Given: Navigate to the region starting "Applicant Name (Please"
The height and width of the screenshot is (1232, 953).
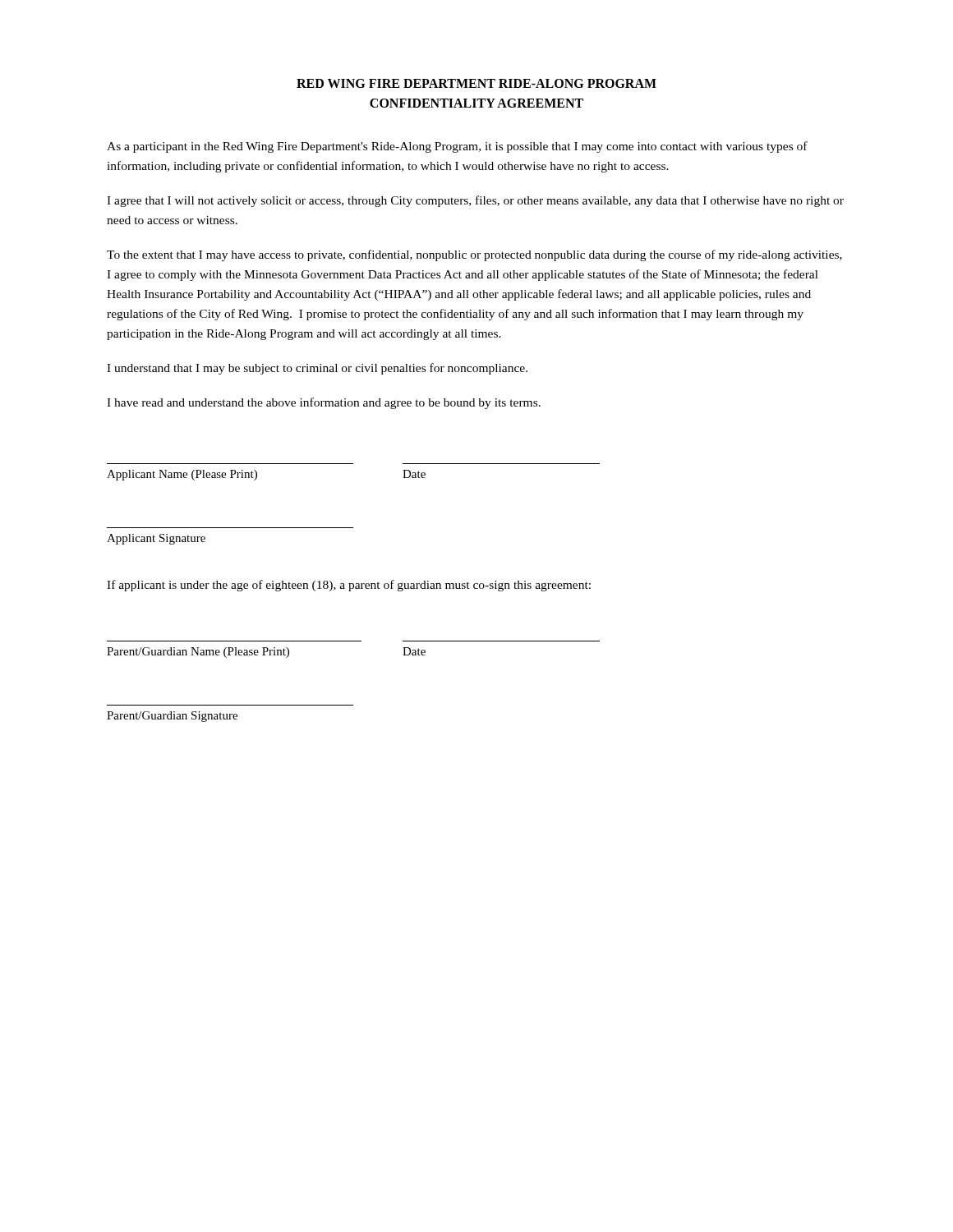Looking at the screenshot, I should (x=476, y=465).
